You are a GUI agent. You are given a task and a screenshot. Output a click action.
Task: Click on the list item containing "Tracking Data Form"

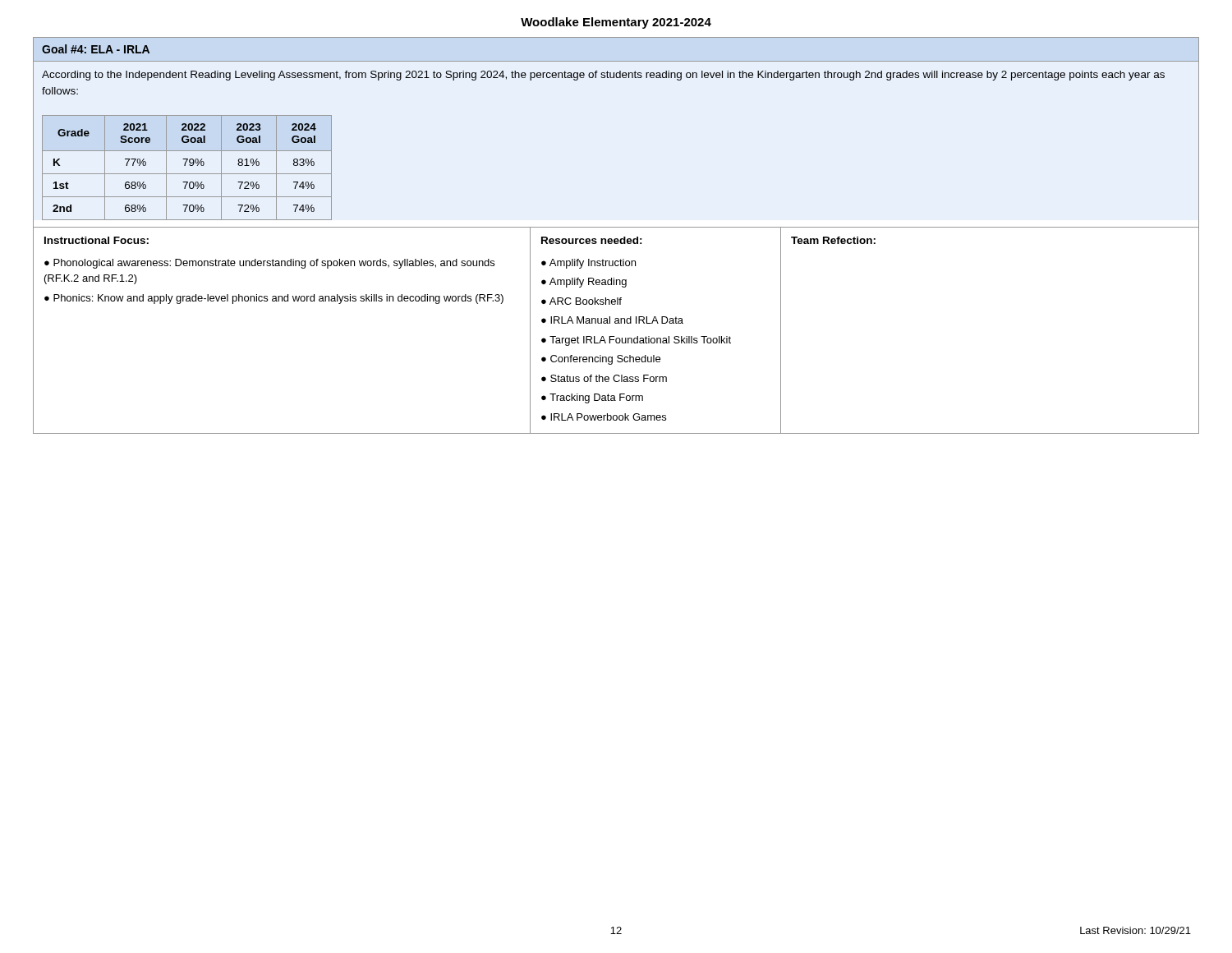(597, 397)
